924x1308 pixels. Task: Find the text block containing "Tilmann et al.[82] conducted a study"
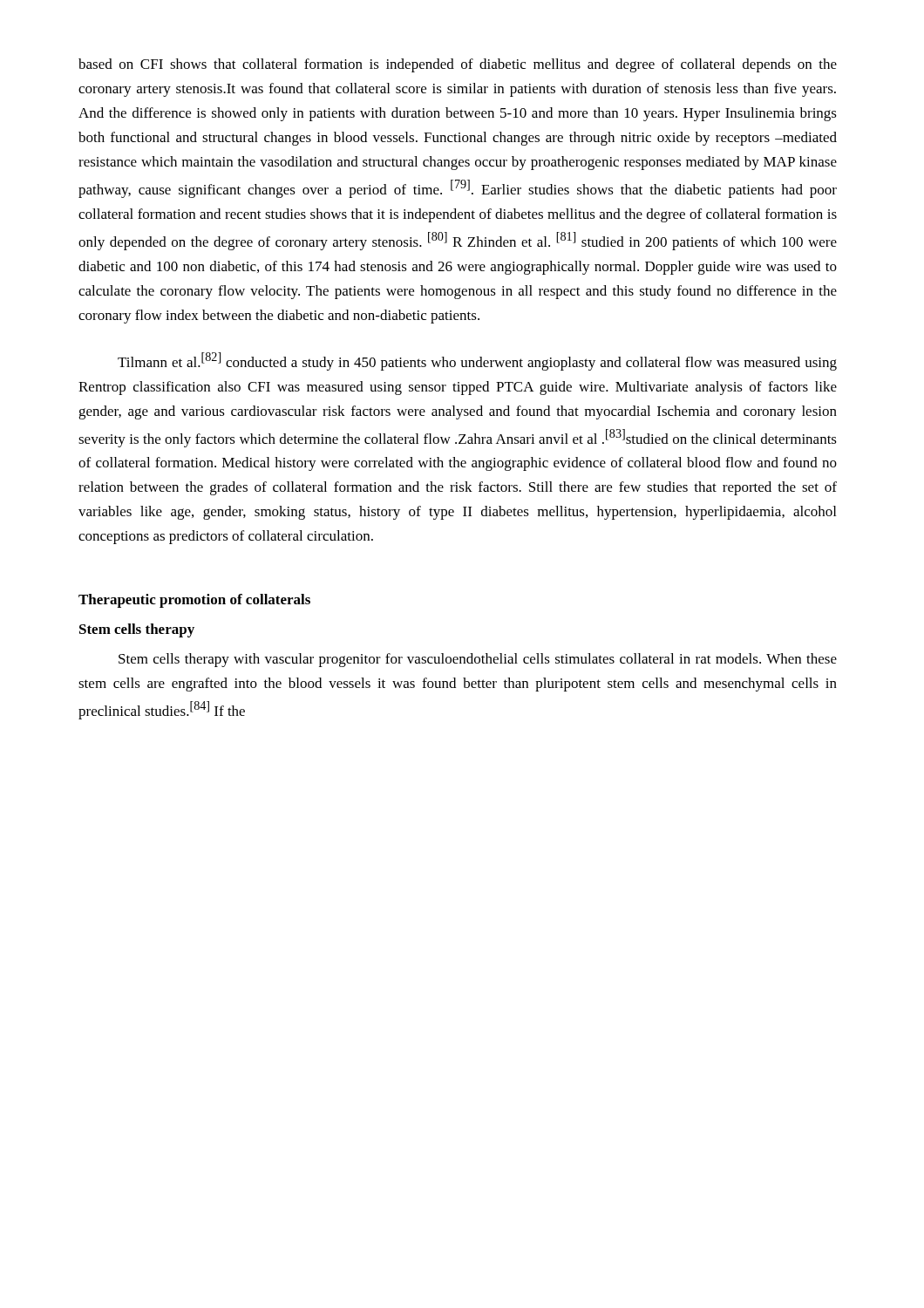[458, 448]
